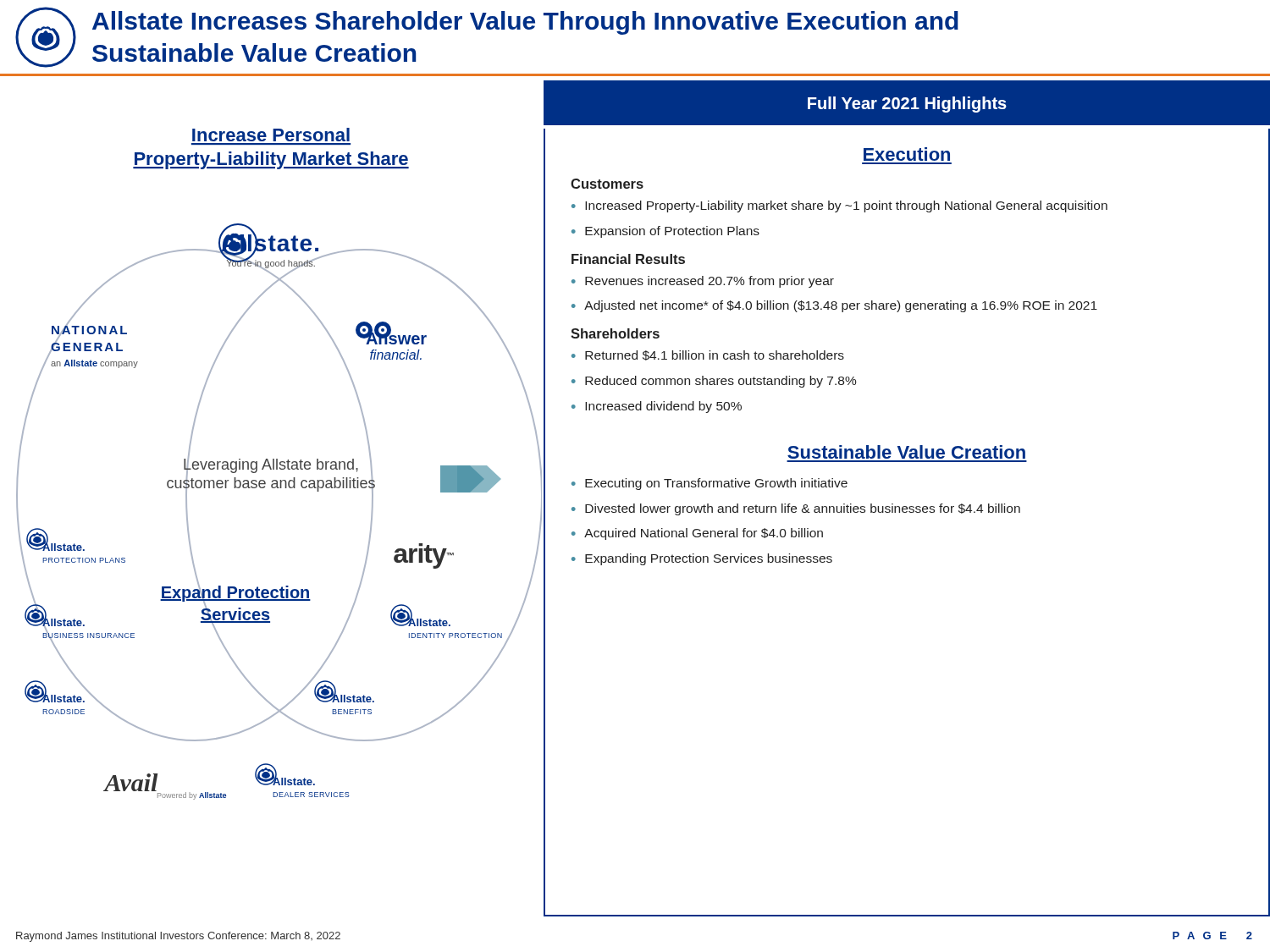1270x952 pixels.
Task: Click the passage that begins "• Expansion of"
Action: 665,232
